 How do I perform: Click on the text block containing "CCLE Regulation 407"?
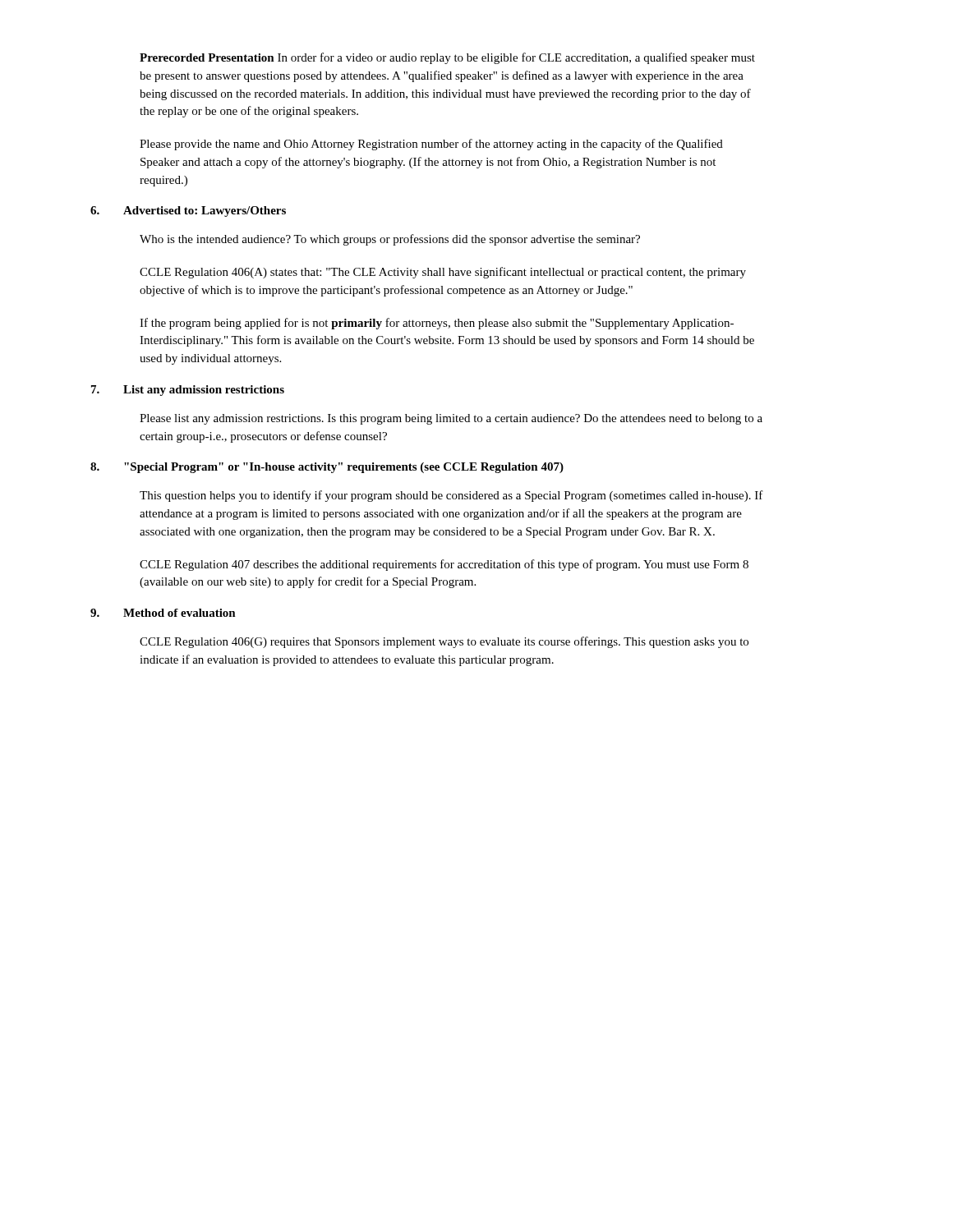[x=452, y=573]
